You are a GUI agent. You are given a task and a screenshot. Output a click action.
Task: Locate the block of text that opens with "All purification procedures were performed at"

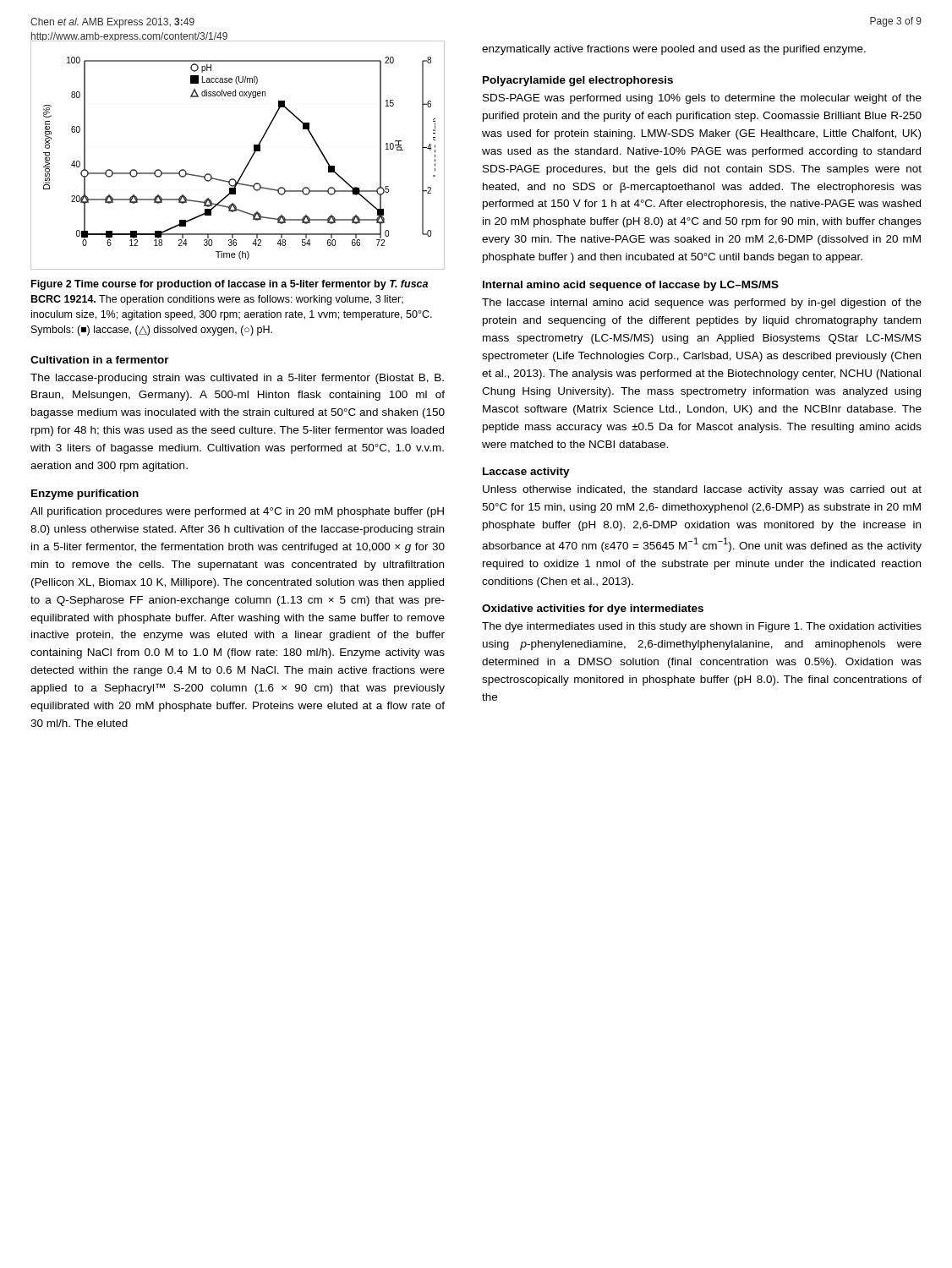coord(238,618)
